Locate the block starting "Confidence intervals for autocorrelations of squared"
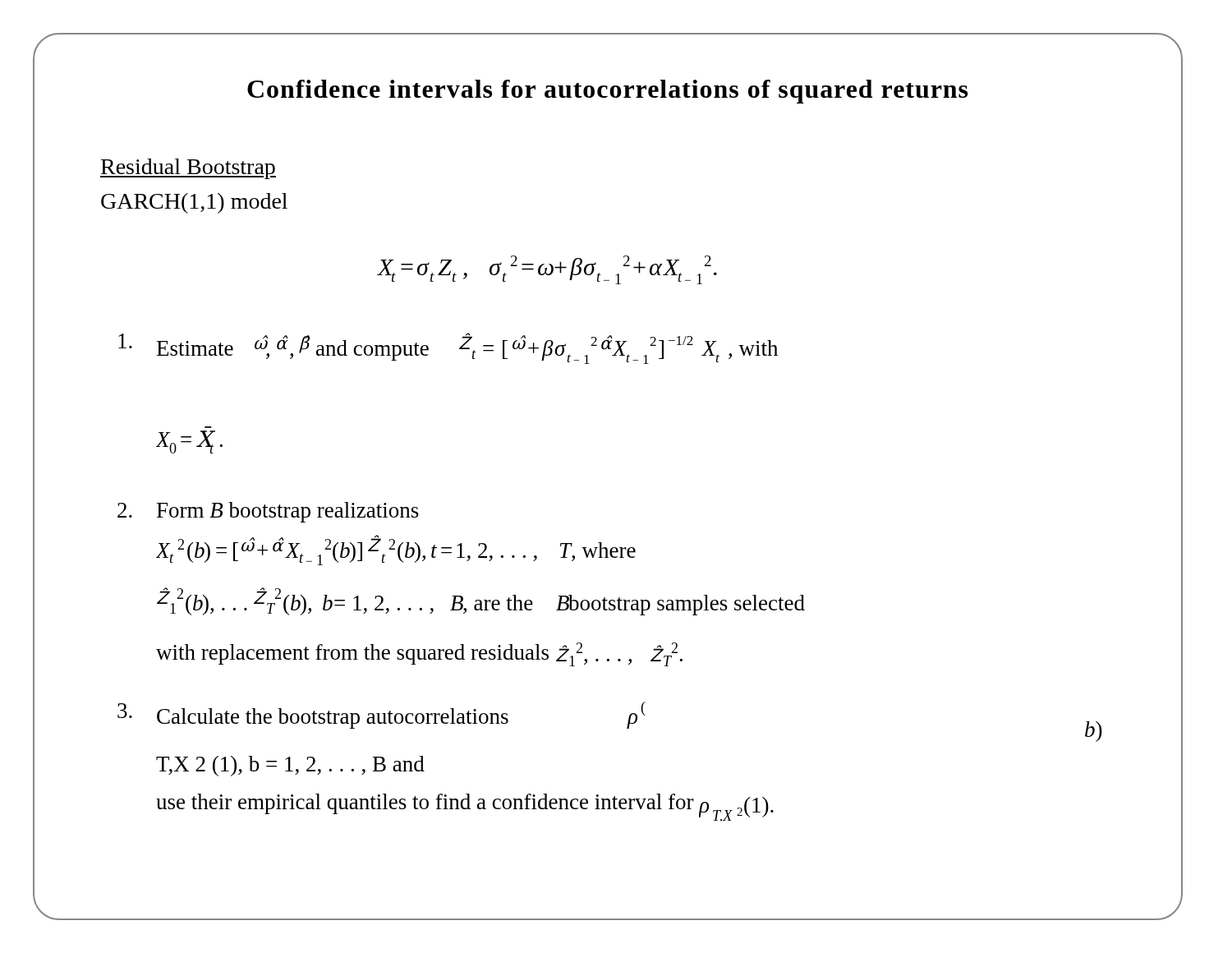This screenshot has height=953, width=1232. [608, 89]
